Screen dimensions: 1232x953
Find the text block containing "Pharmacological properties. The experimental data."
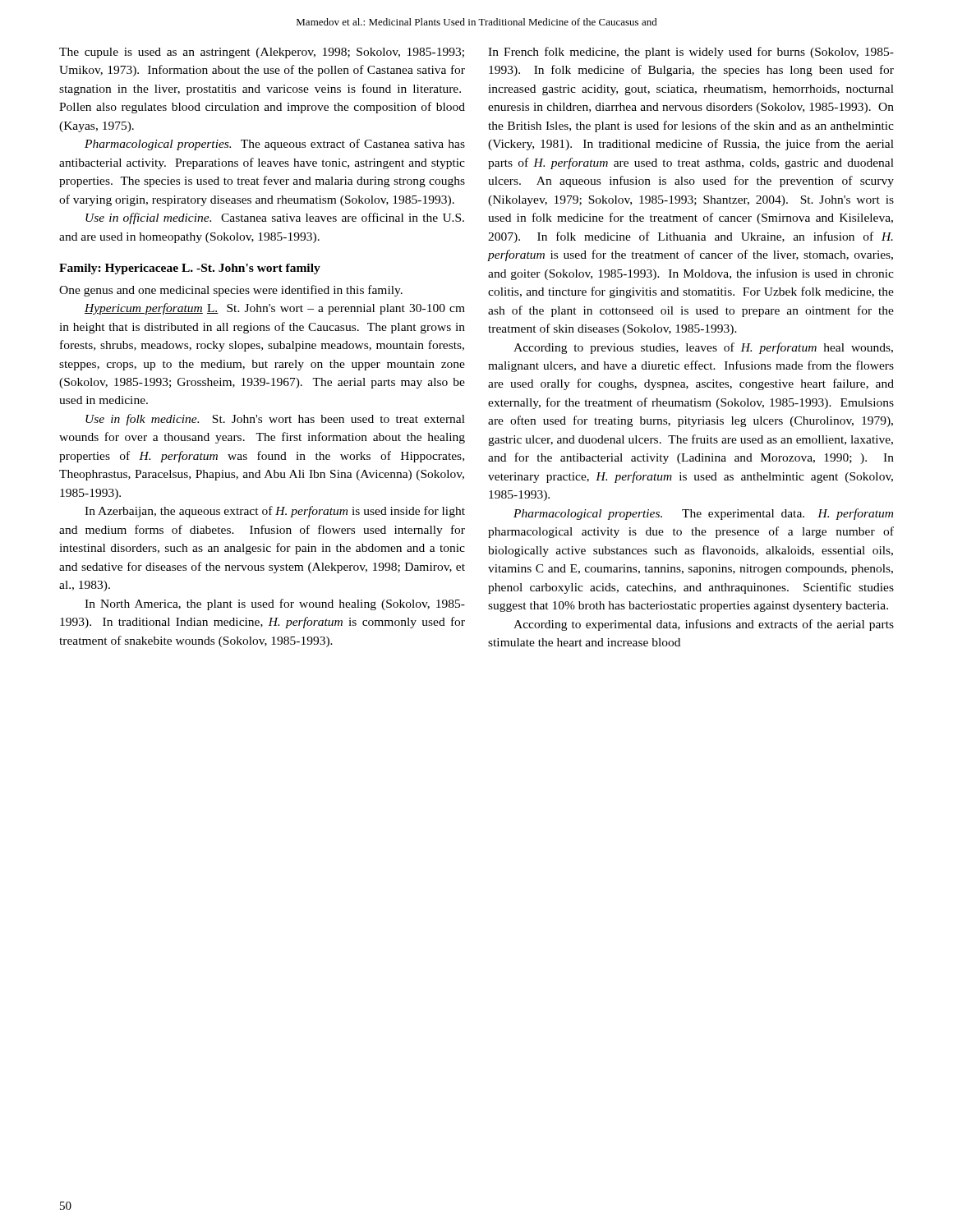click(691, 559)
